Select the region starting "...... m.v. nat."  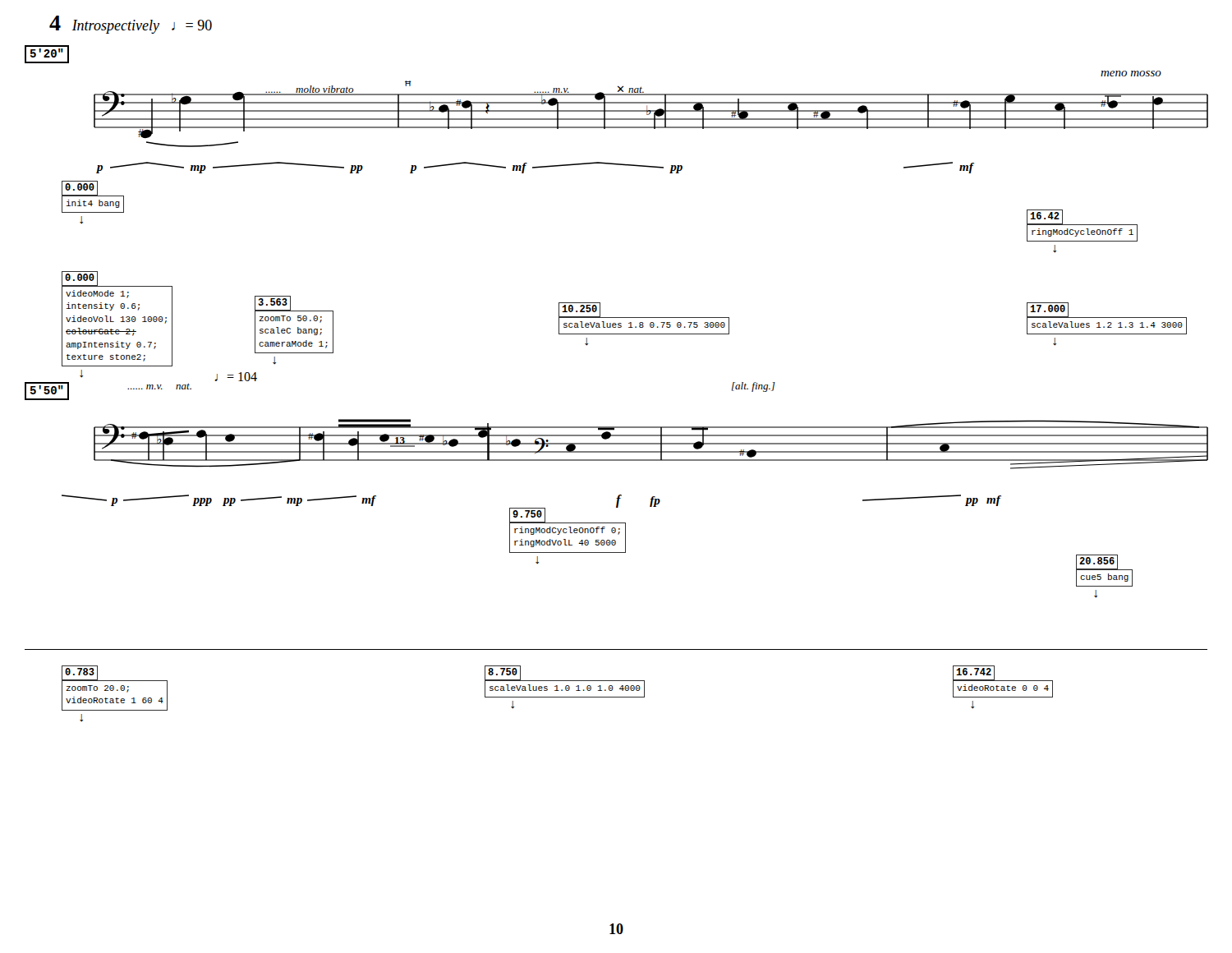click(x=160, y=386)
